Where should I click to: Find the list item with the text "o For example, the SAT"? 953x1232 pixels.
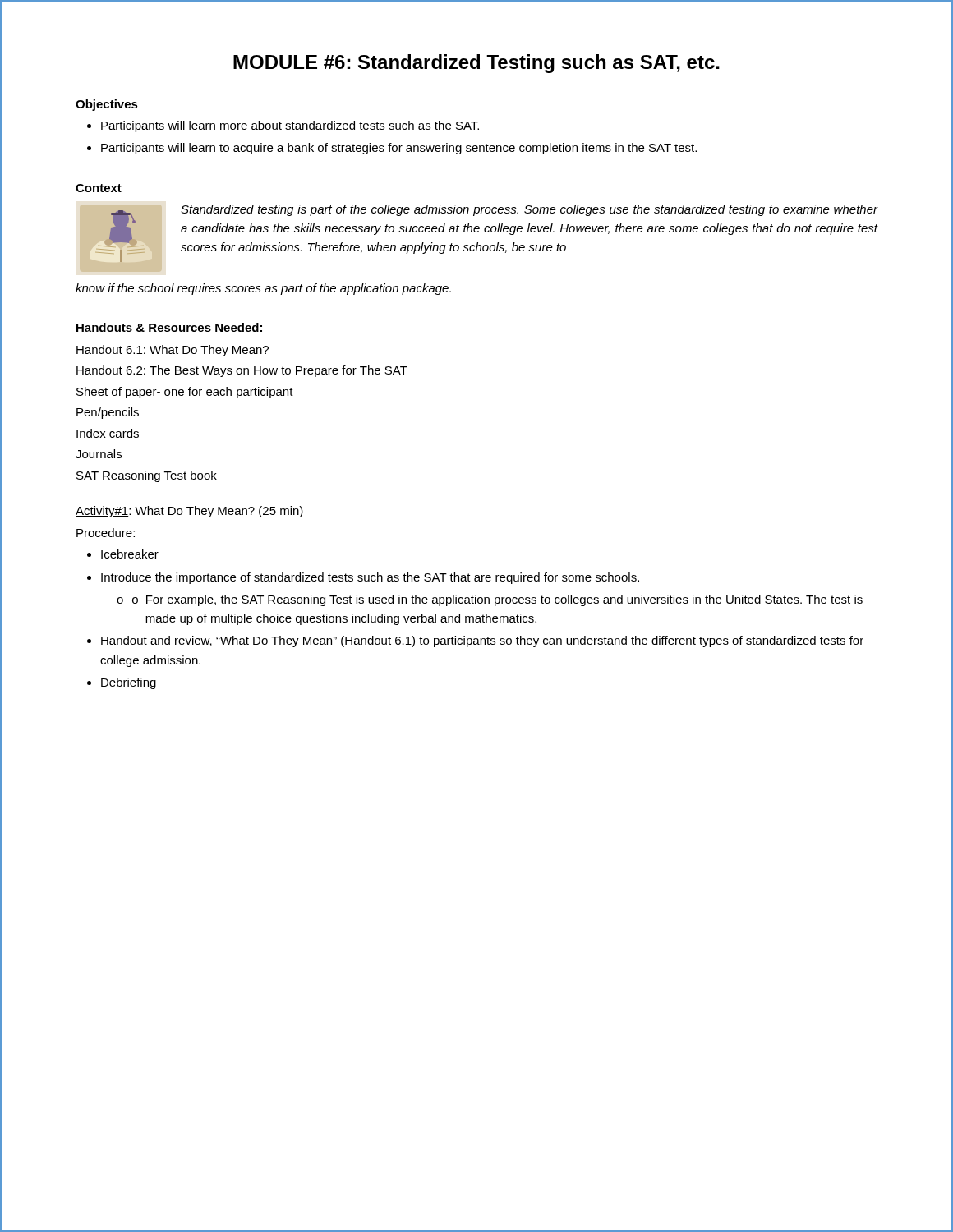pos(505,609)
